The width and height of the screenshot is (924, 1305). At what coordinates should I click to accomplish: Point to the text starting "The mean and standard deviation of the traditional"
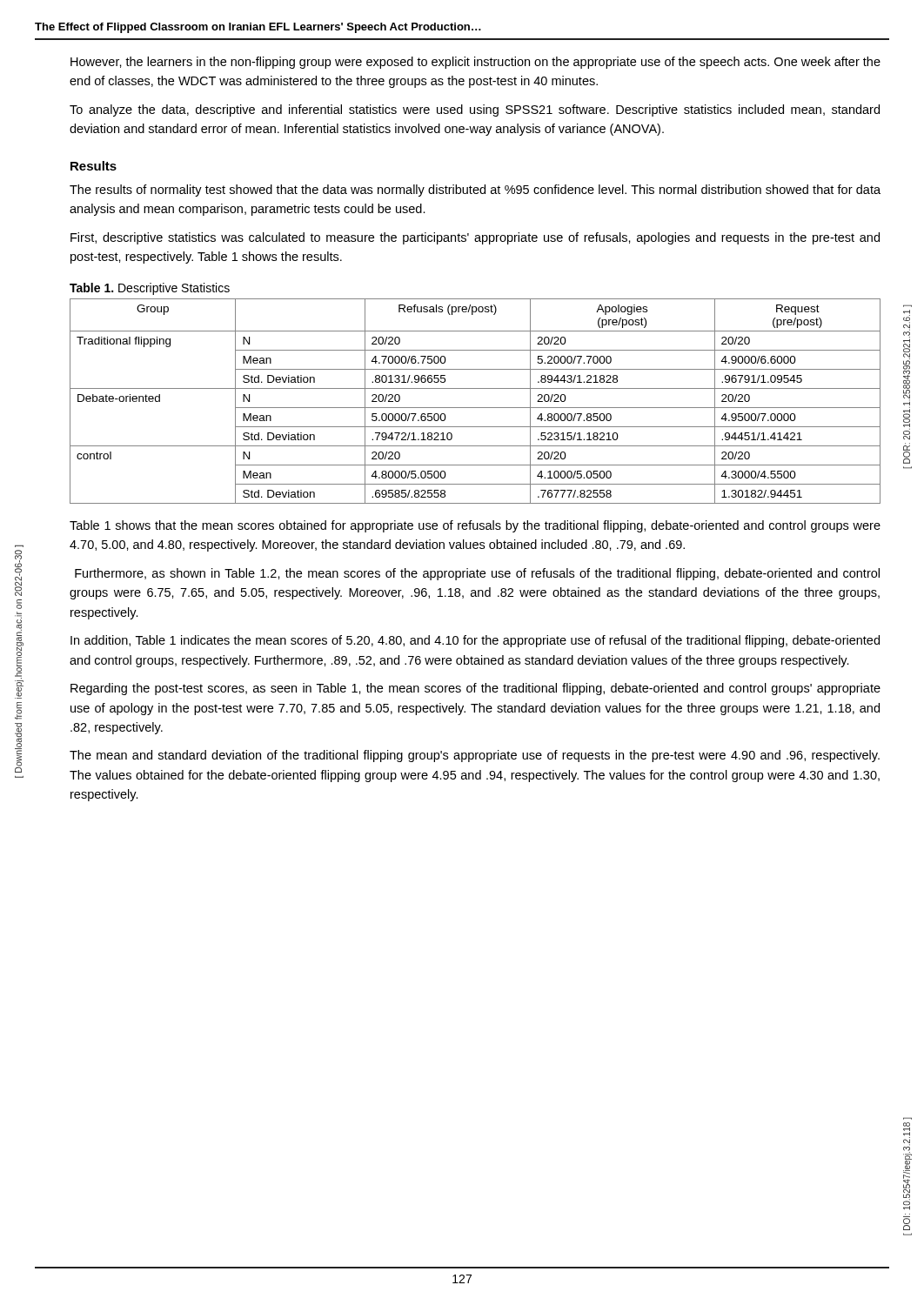475,775
